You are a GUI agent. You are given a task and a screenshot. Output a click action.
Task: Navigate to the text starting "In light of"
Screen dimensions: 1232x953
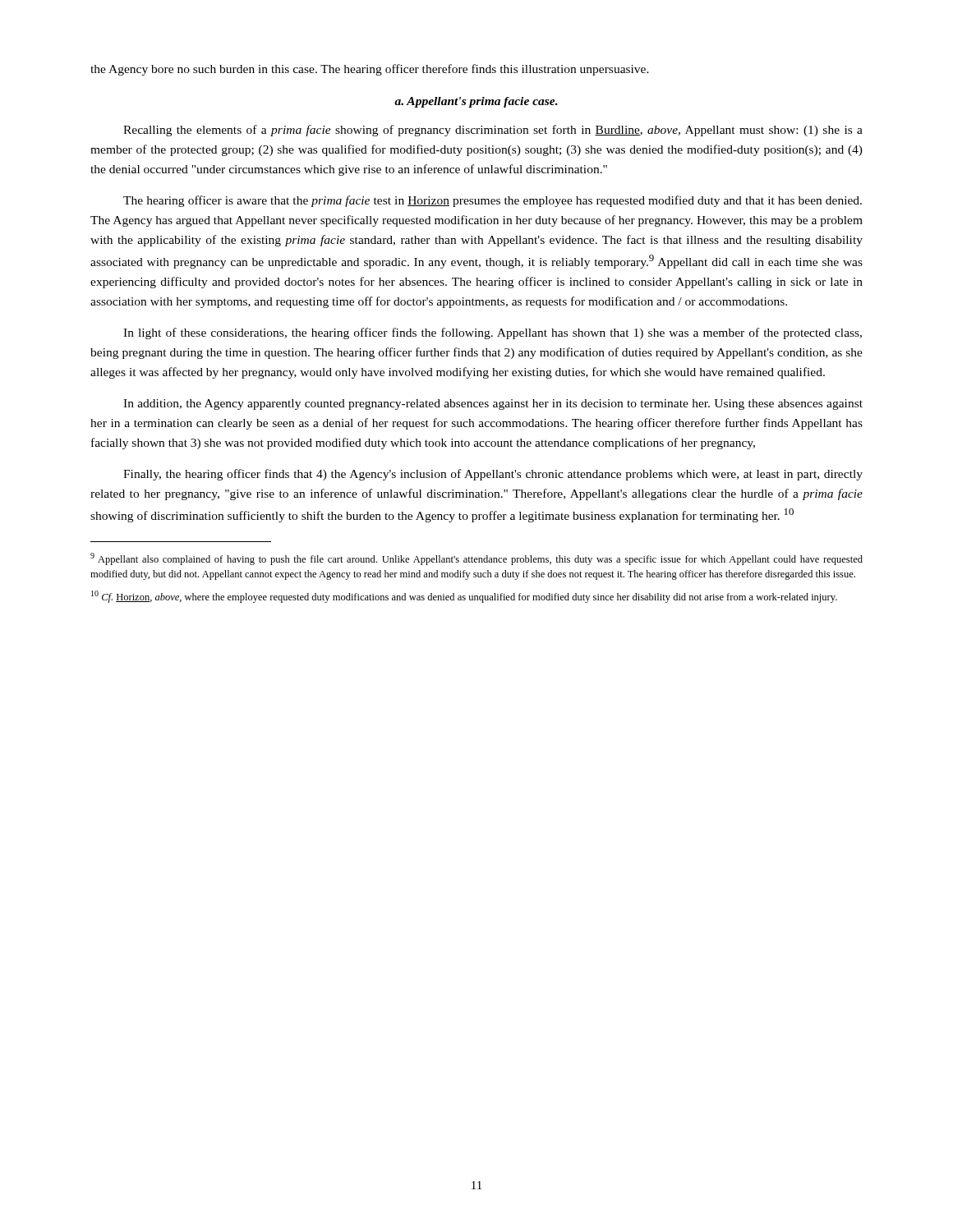(x=476, y=353)
